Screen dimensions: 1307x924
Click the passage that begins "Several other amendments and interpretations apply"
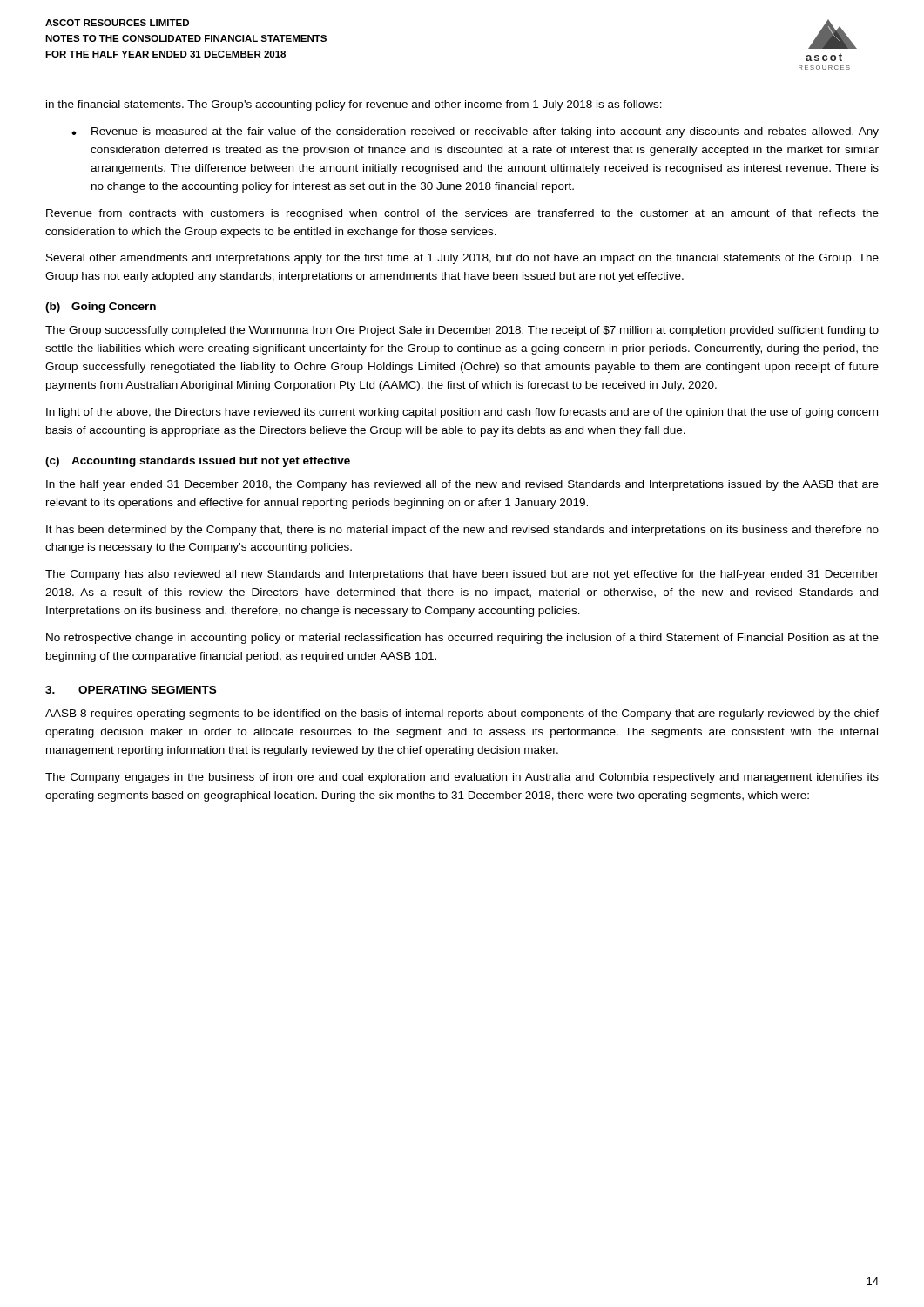pyautogui.click(x=462, y=267)
